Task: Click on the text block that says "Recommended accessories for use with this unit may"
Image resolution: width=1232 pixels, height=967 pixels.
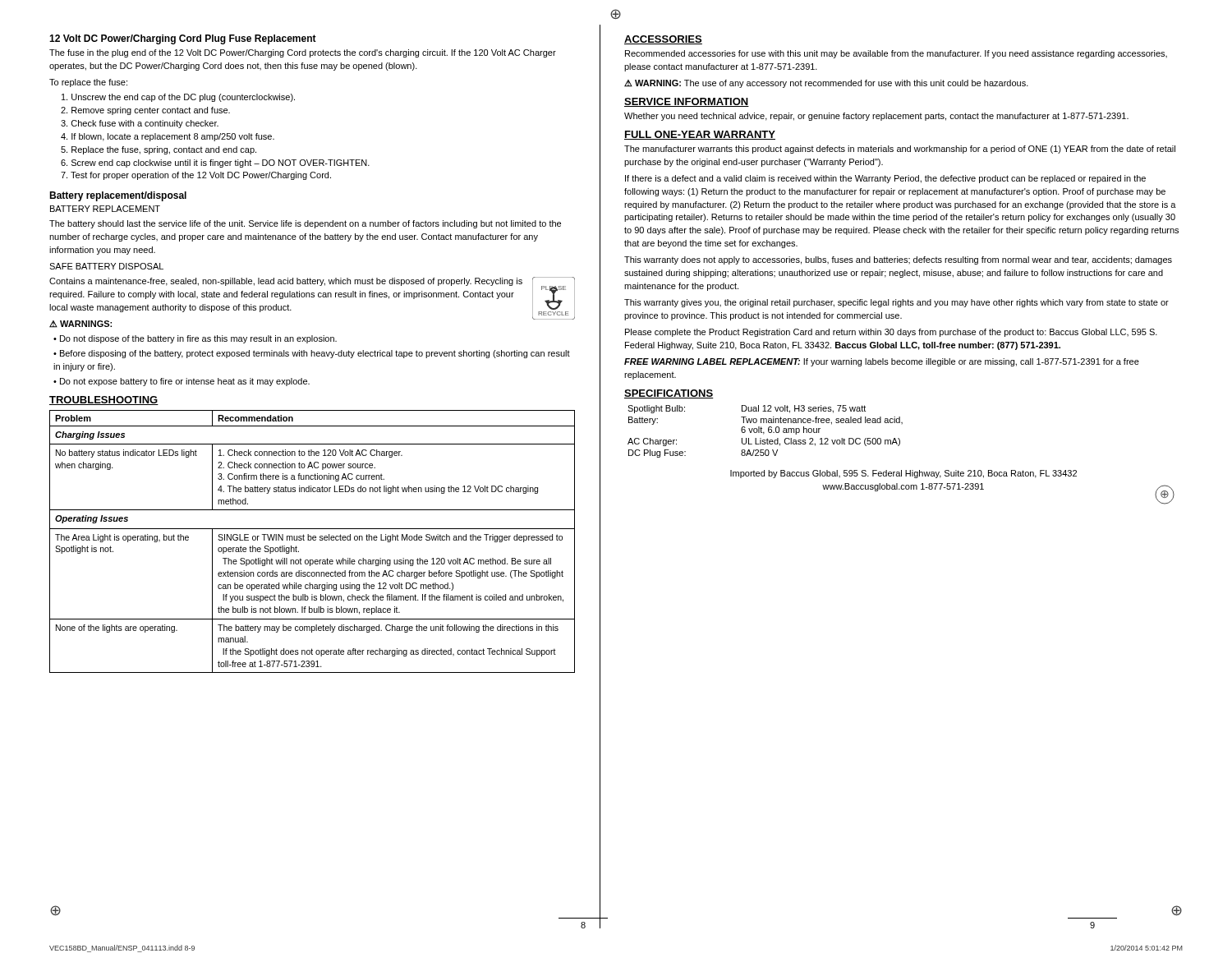Action: [x=896, y=60]
